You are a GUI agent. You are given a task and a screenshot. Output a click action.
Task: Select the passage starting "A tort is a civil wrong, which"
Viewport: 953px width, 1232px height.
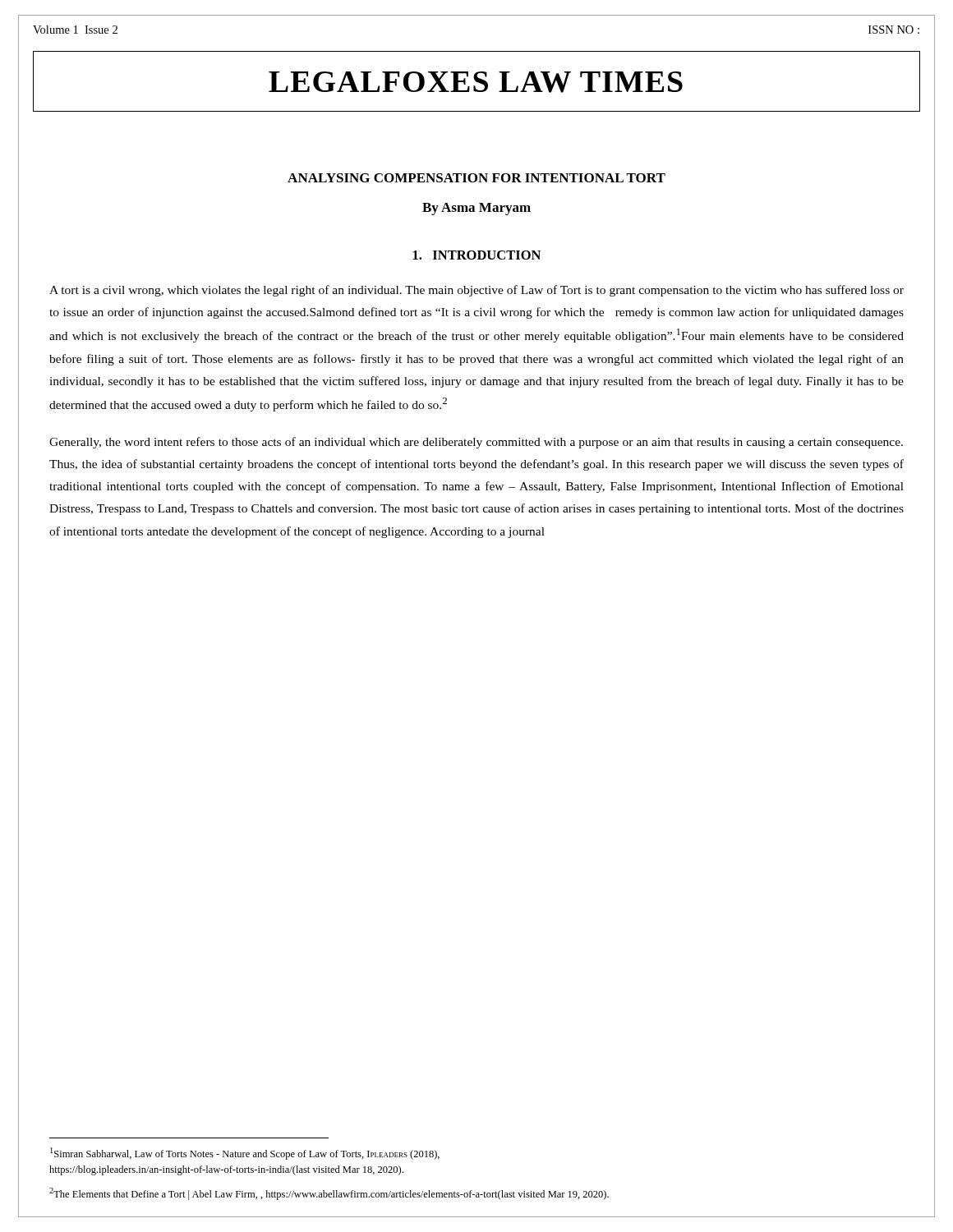476,347
